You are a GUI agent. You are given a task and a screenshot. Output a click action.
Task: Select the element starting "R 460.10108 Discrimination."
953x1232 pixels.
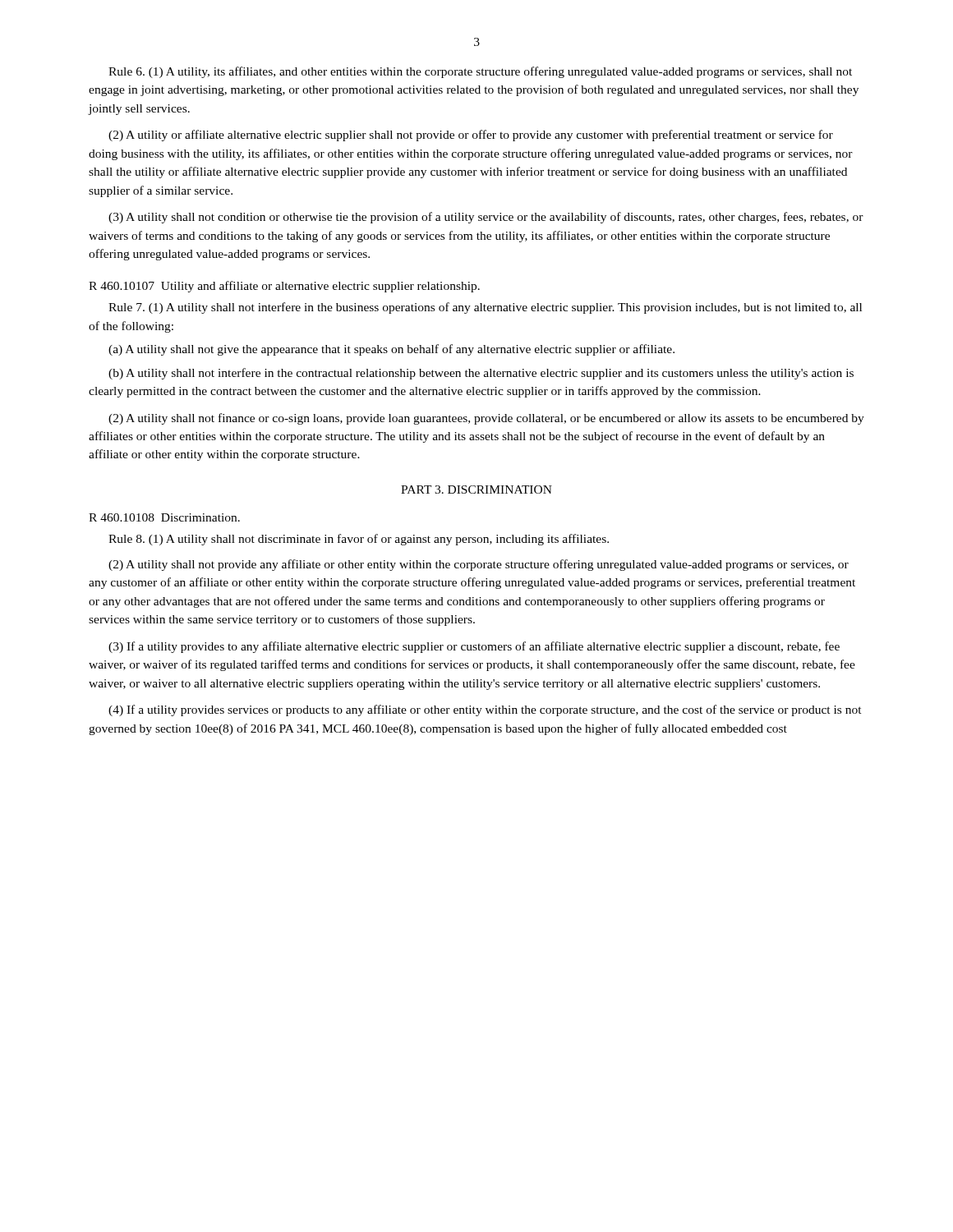click(164, 517)
